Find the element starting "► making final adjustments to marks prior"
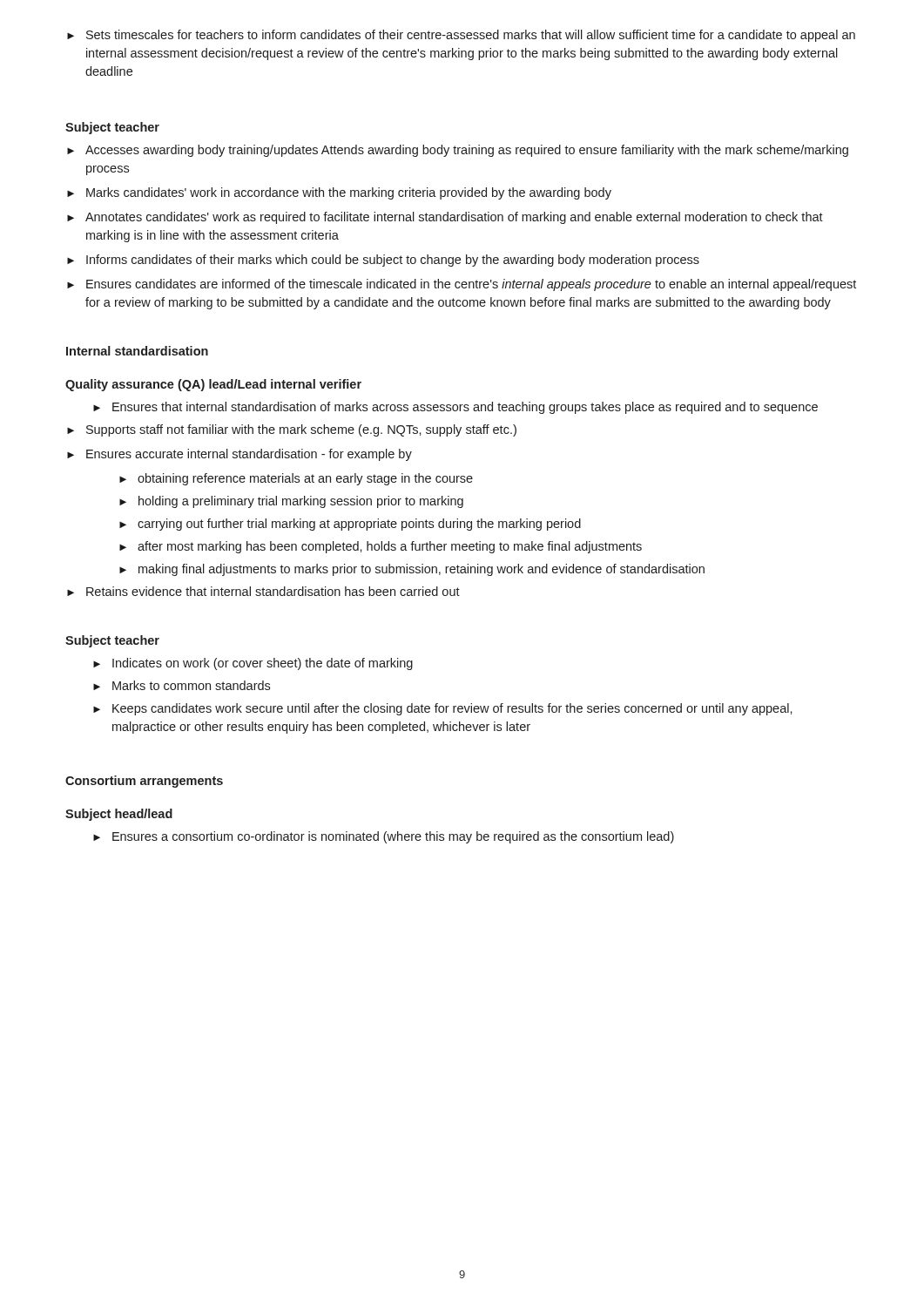The width and height of the screenshot is (924, 1307). tap(488, 570)
